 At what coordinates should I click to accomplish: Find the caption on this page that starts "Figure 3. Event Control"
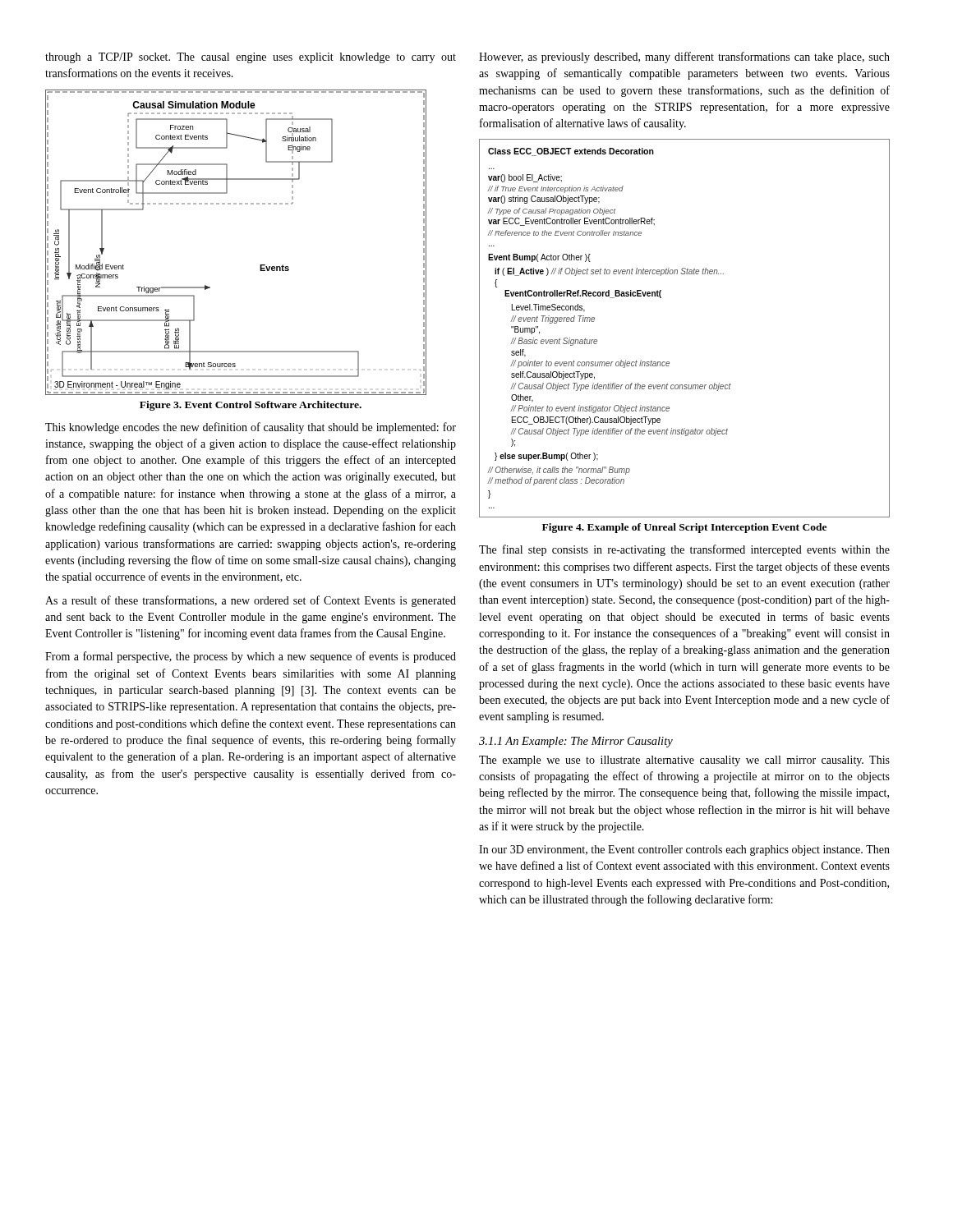251,404
